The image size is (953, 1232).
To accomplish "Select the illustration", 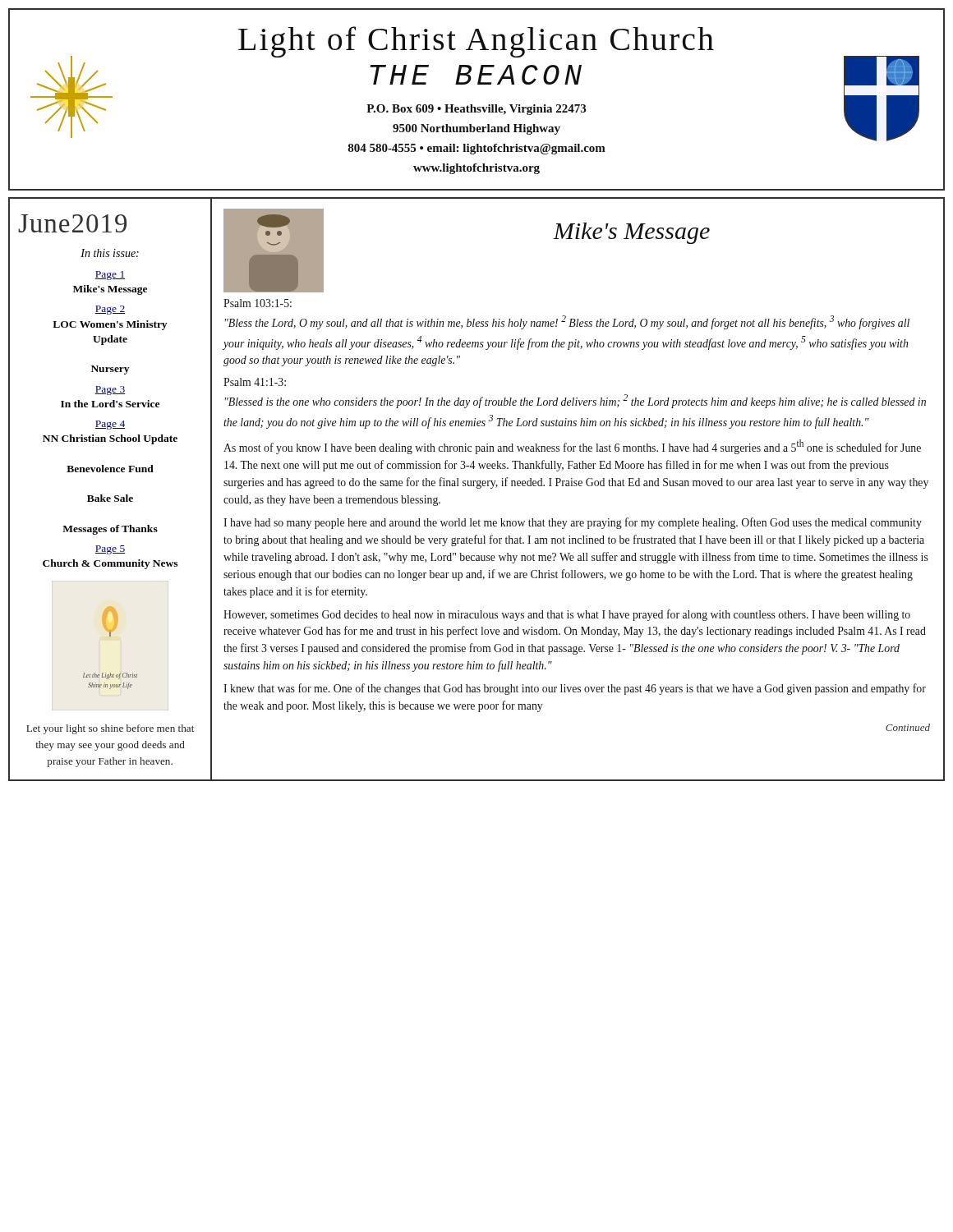I will pos(110,647).
